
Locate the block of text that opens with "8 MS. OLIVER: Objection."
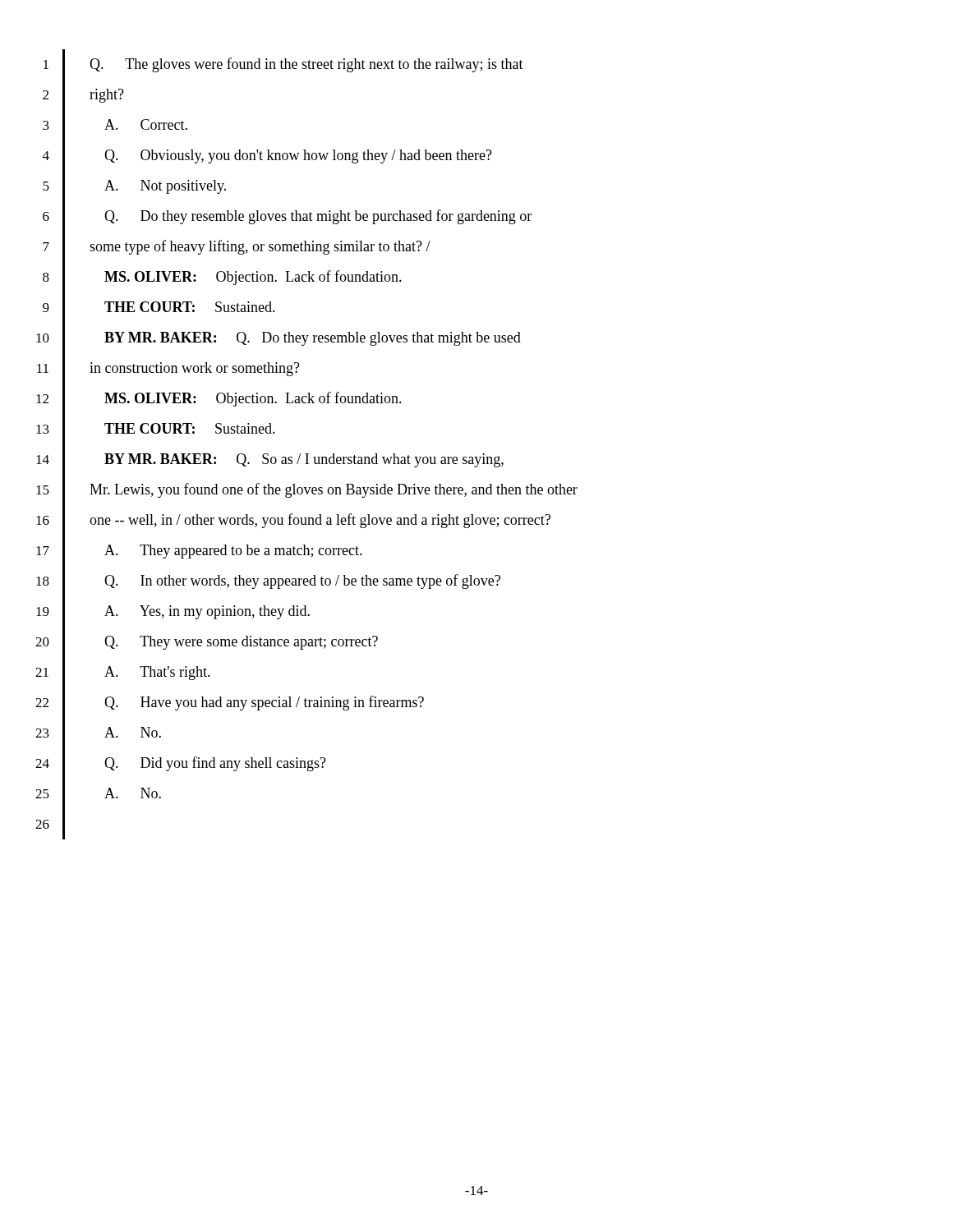(x=222, y=277)
